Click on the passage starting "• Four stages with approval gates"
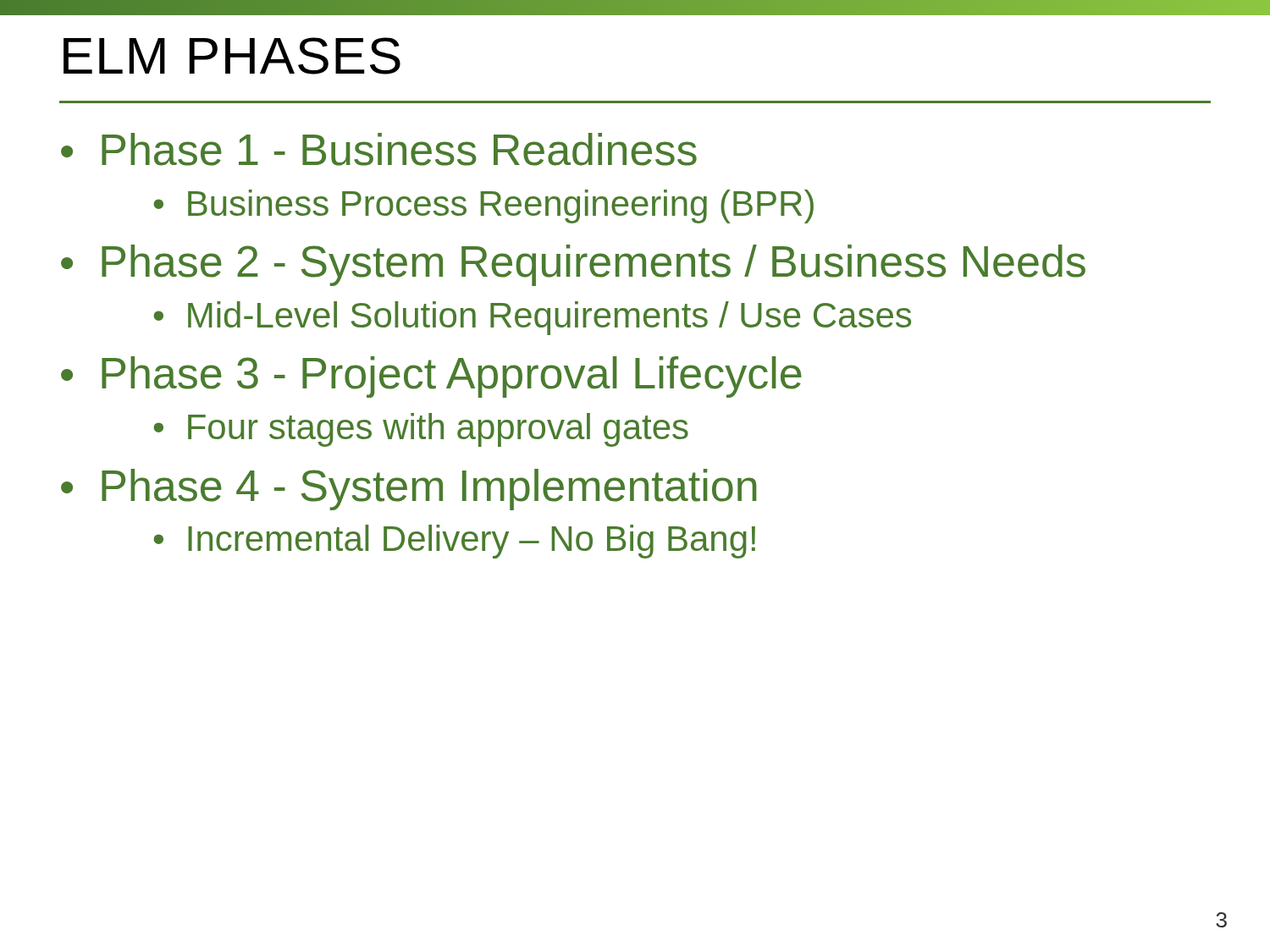Viewport: 1270px width, 952px height. tap(421, 428)
